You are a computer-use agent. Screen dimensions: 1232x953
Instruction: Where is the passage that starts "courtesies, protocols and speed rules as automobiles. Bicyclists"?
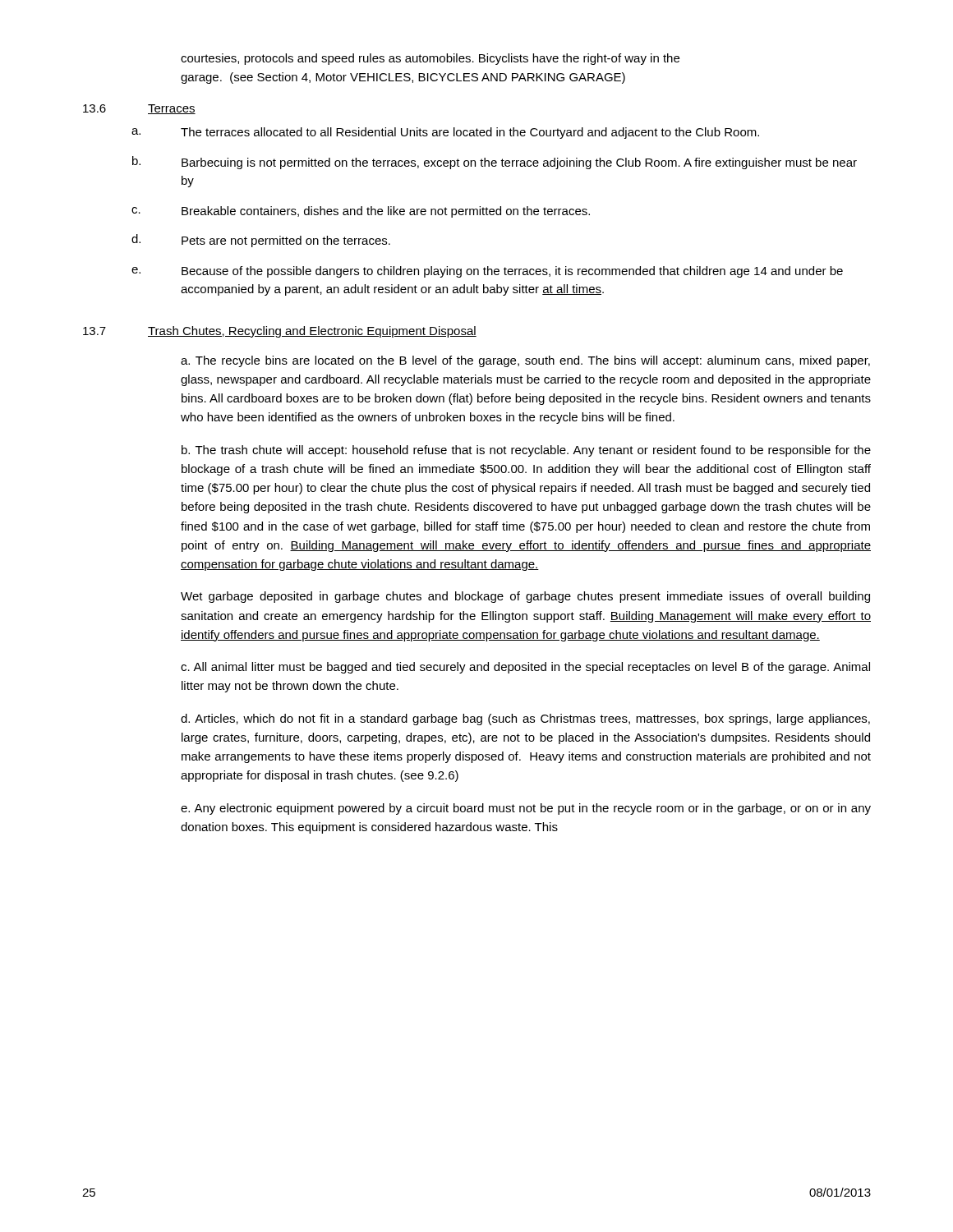coord(430,67)
